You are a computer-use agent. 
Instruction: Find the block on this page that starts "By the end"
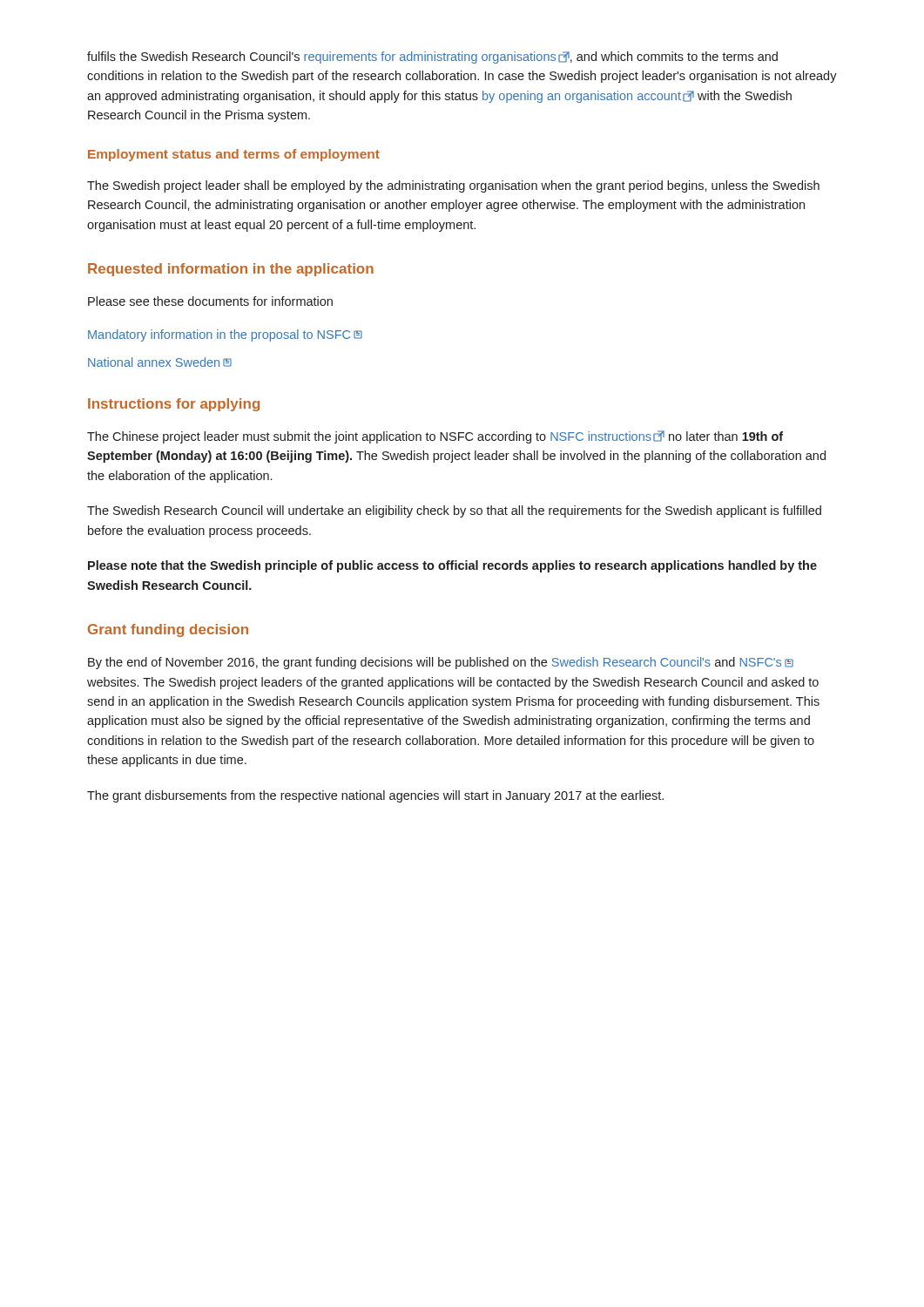tap(462, 711)
